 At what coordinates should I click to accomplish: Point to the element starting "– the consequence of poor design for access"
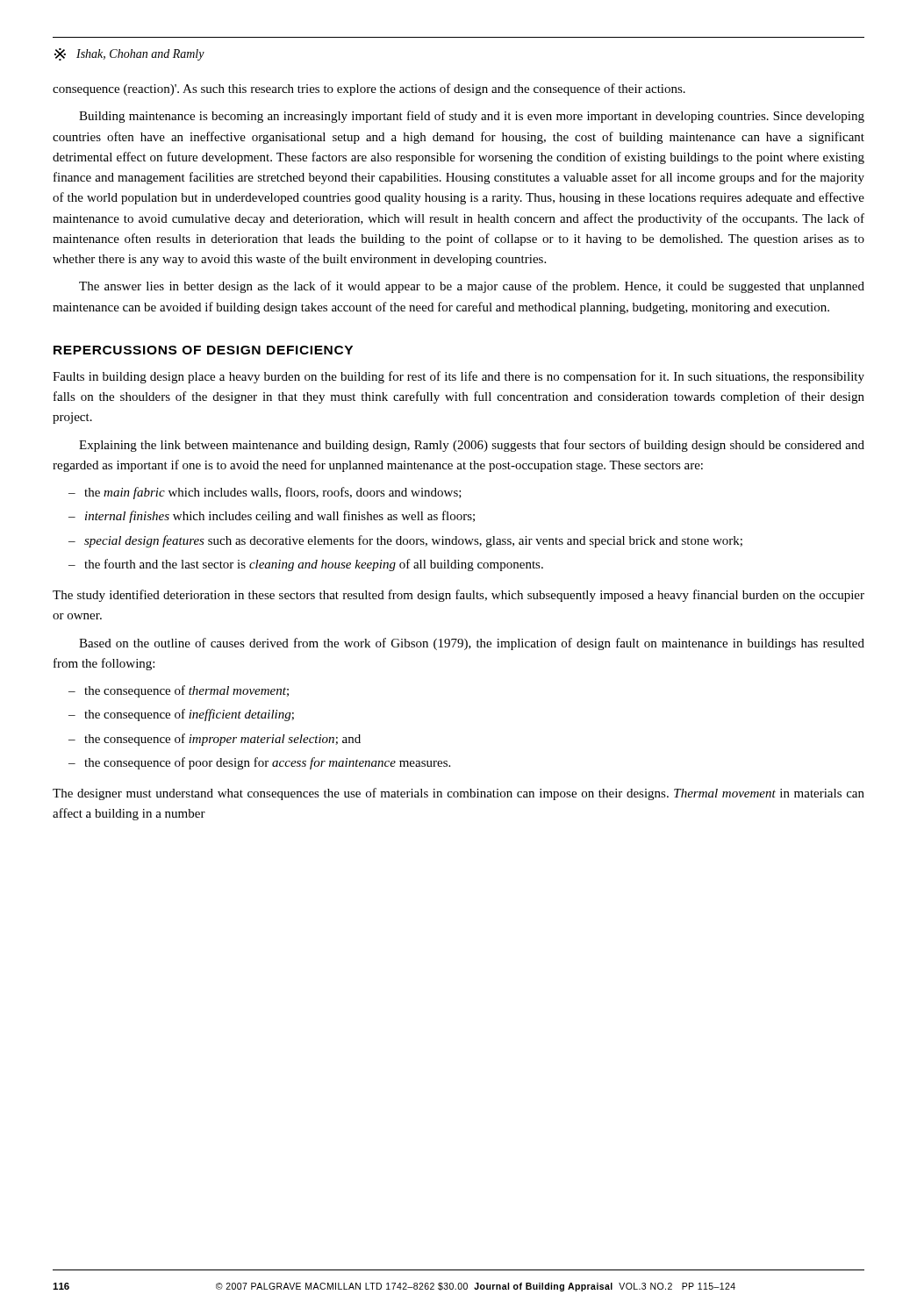pos(259,763)
